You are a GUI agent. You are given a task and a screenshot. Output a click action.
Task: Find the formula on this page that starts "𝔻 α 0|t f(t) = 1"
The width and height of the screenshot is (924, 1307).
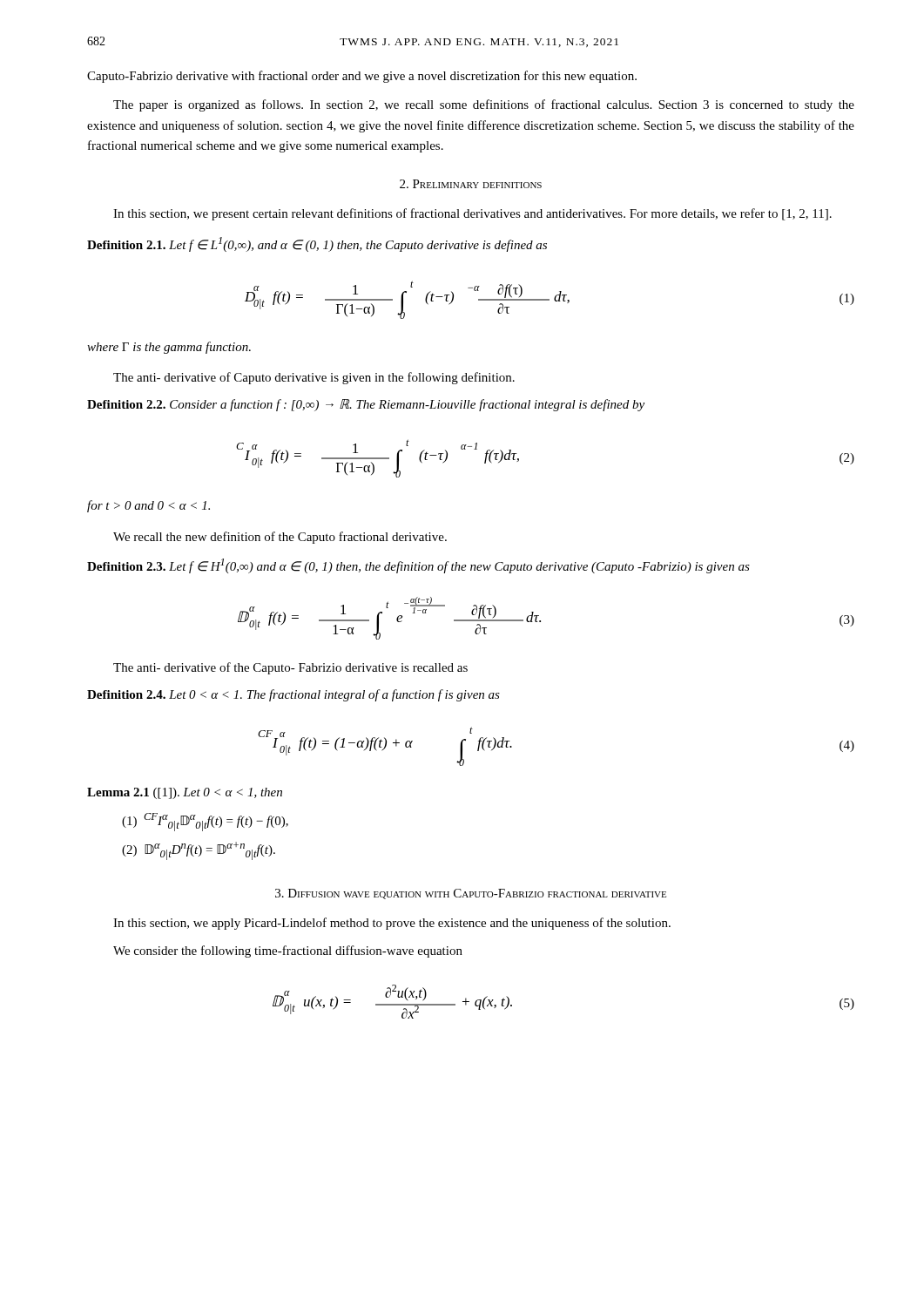541,617
